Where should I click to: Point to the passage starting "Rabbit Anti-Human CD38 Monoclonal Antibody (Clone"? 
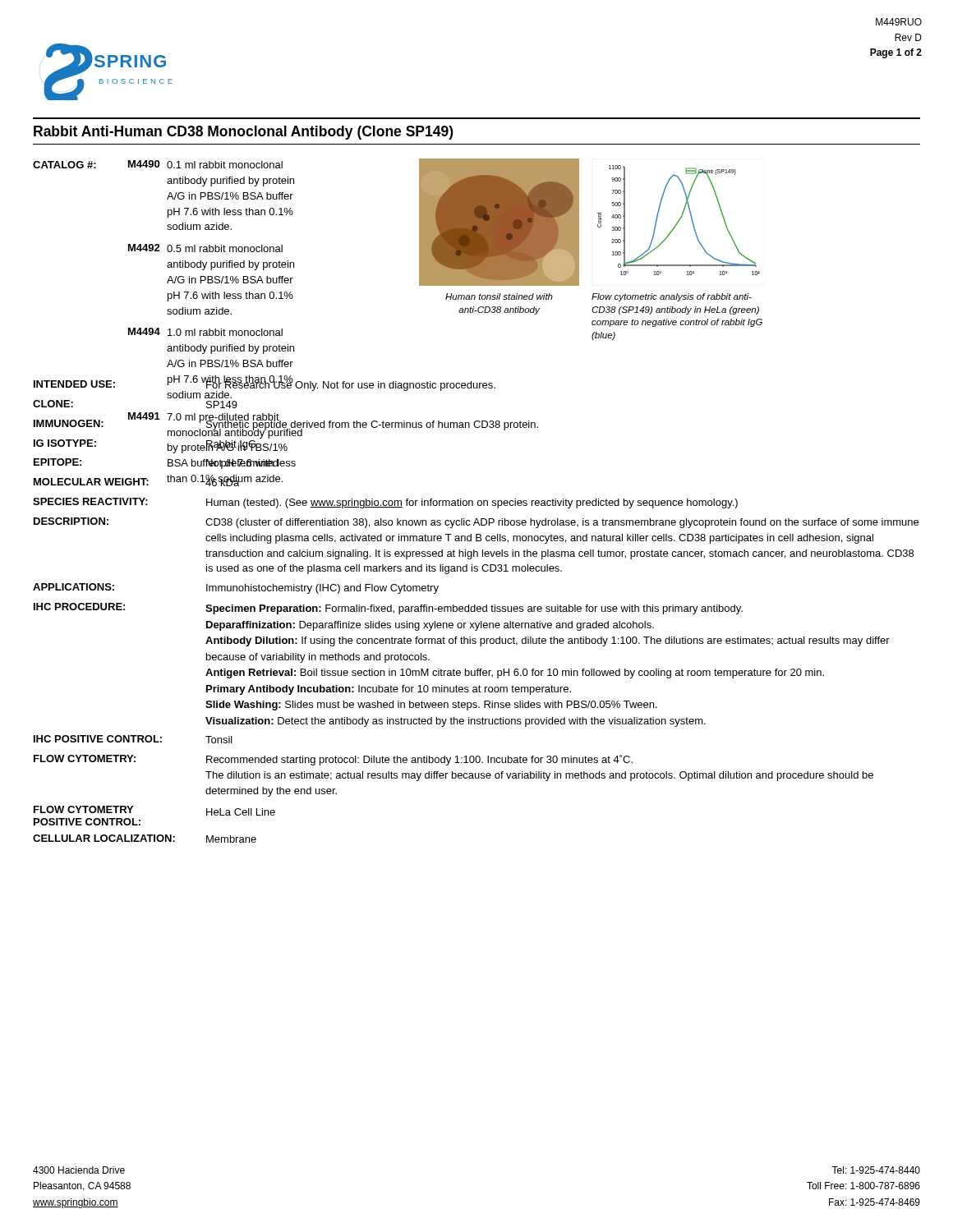click(243, 131)
